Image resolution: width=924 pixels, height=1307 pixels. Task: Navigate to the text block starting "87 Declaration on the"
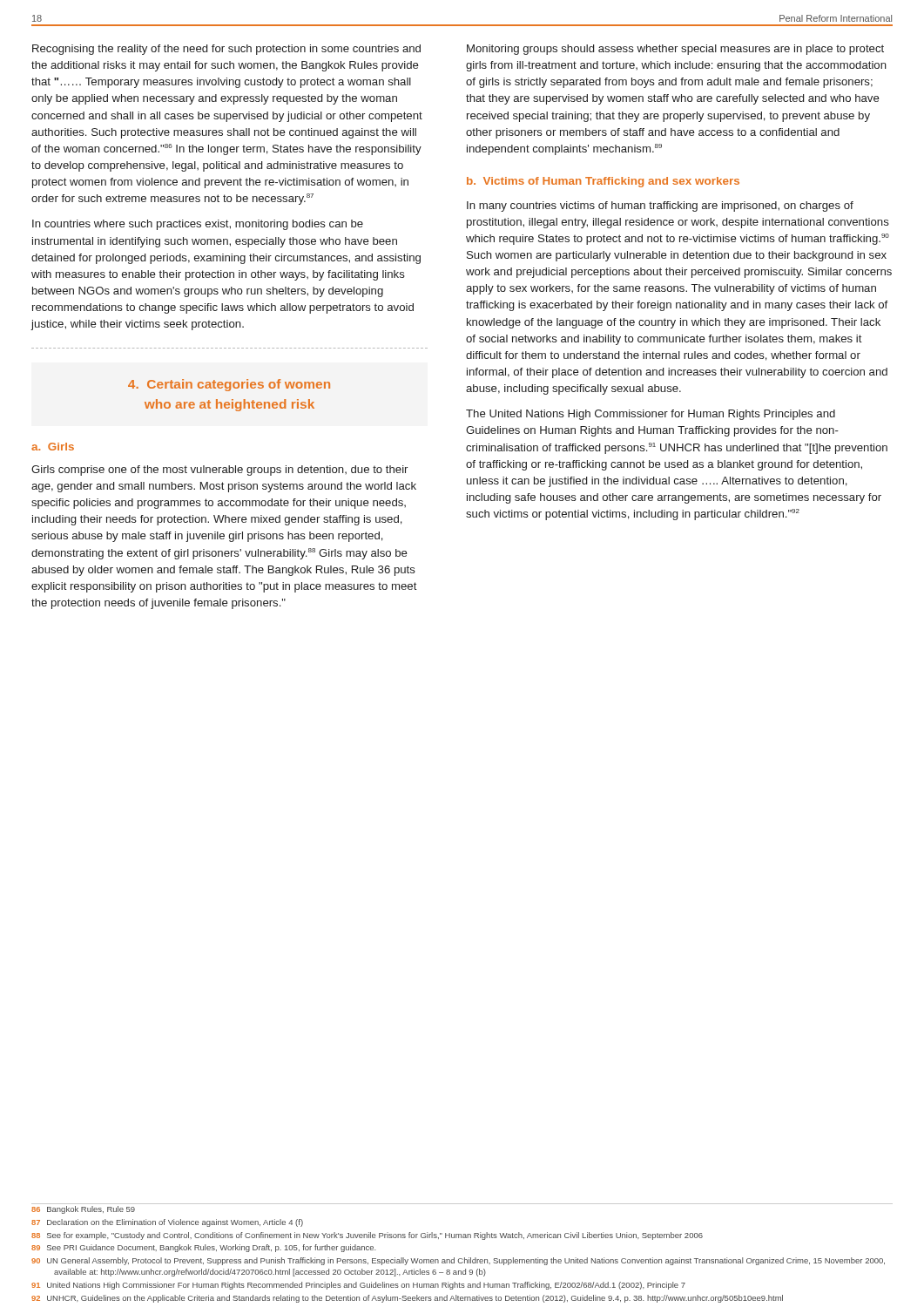[167, 1222]
